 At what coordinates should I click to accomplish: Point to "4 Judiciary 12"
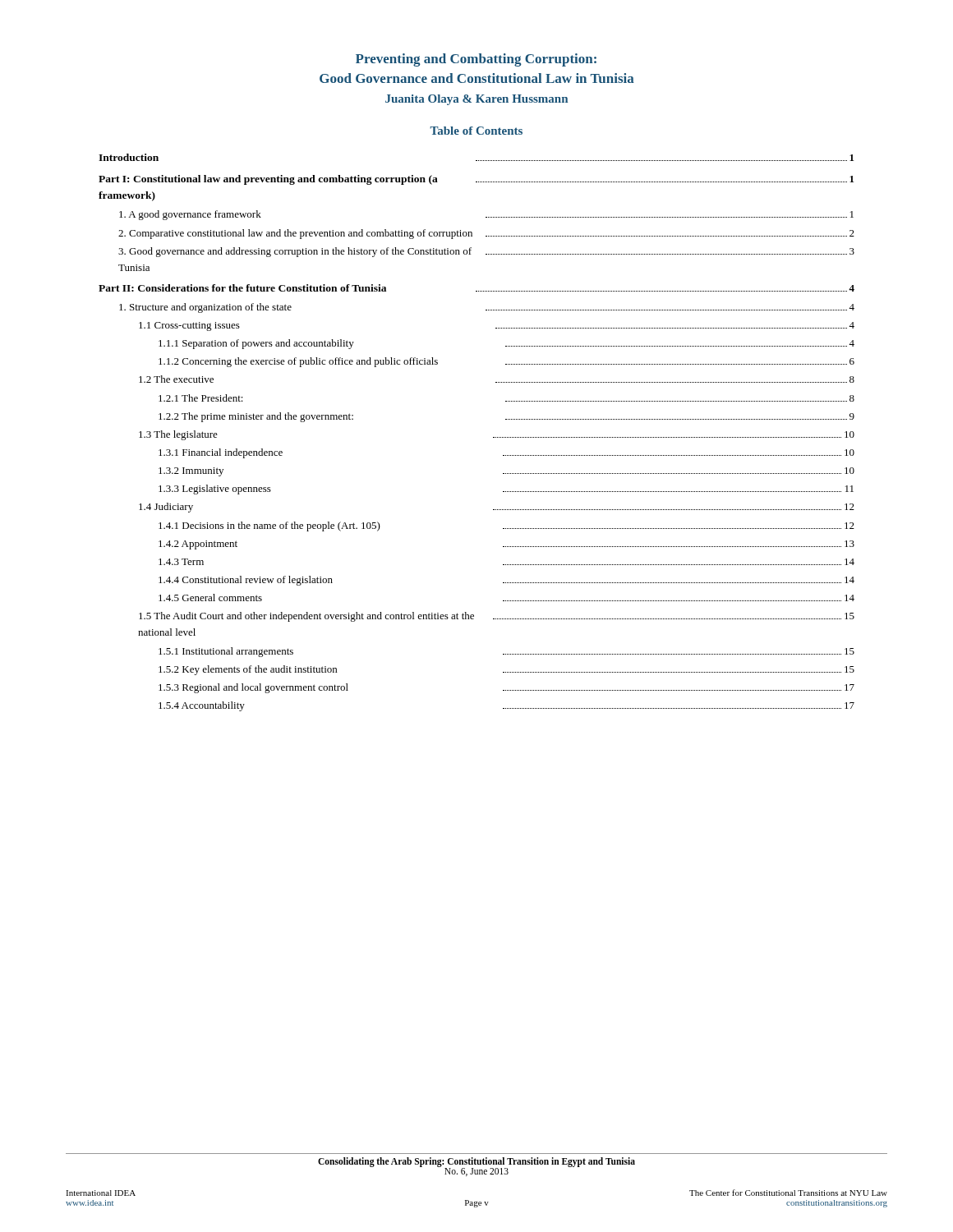coord(496,507)
